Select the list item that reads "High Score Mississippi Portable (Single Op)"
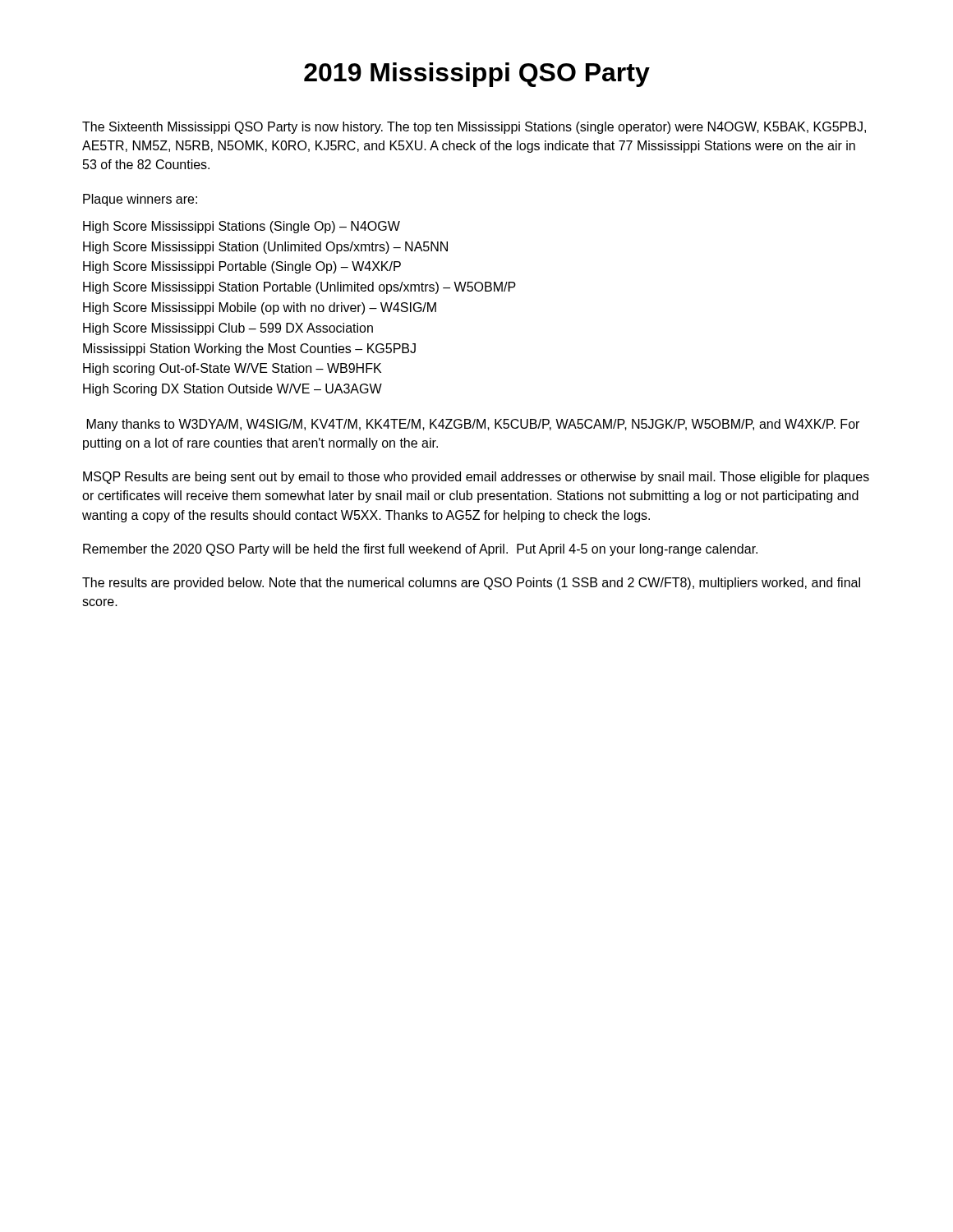This screenshot has width=953, height=1232. click(242, 267)
